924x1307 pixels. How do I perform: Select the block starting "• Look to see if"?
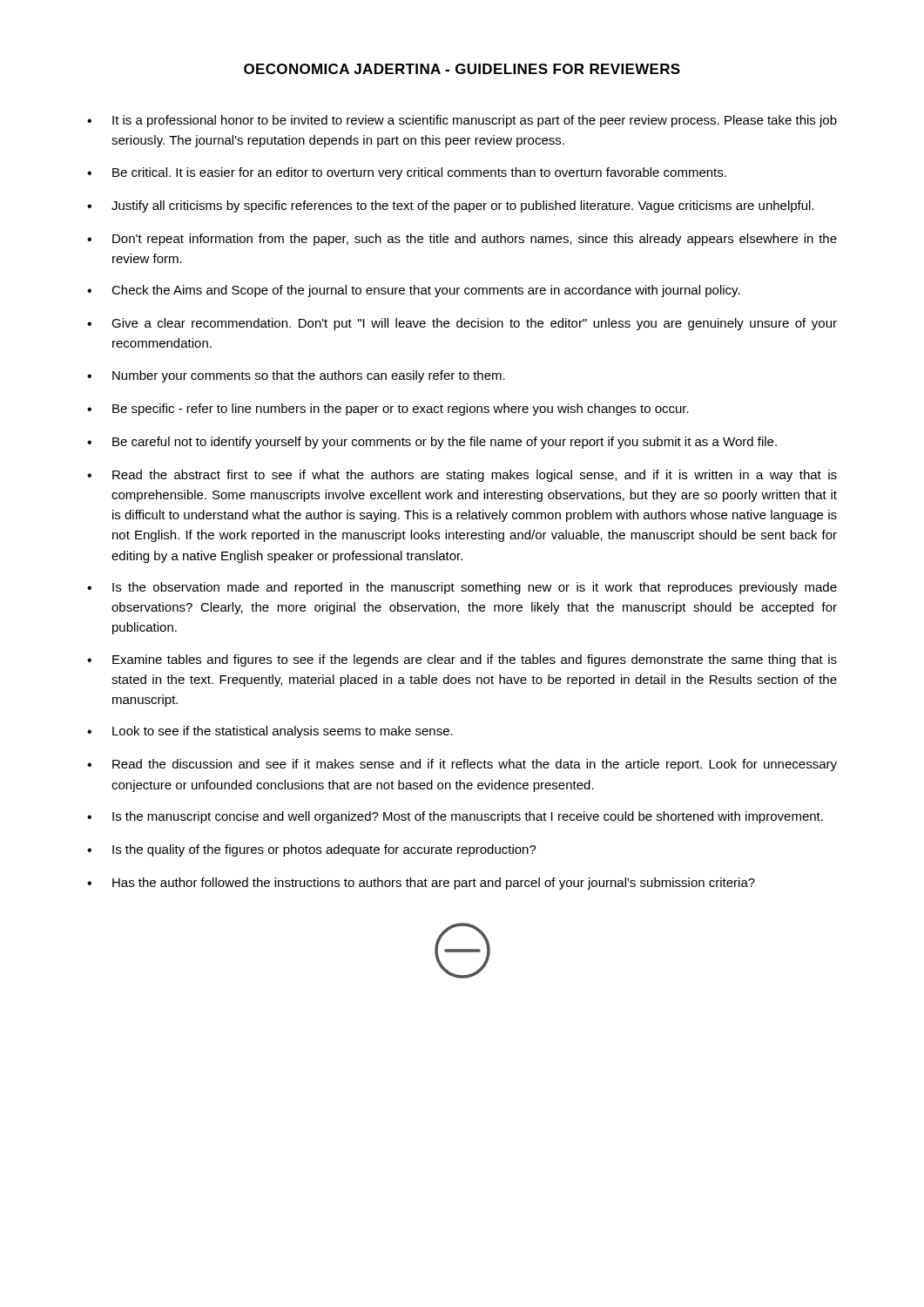[462, 732]
